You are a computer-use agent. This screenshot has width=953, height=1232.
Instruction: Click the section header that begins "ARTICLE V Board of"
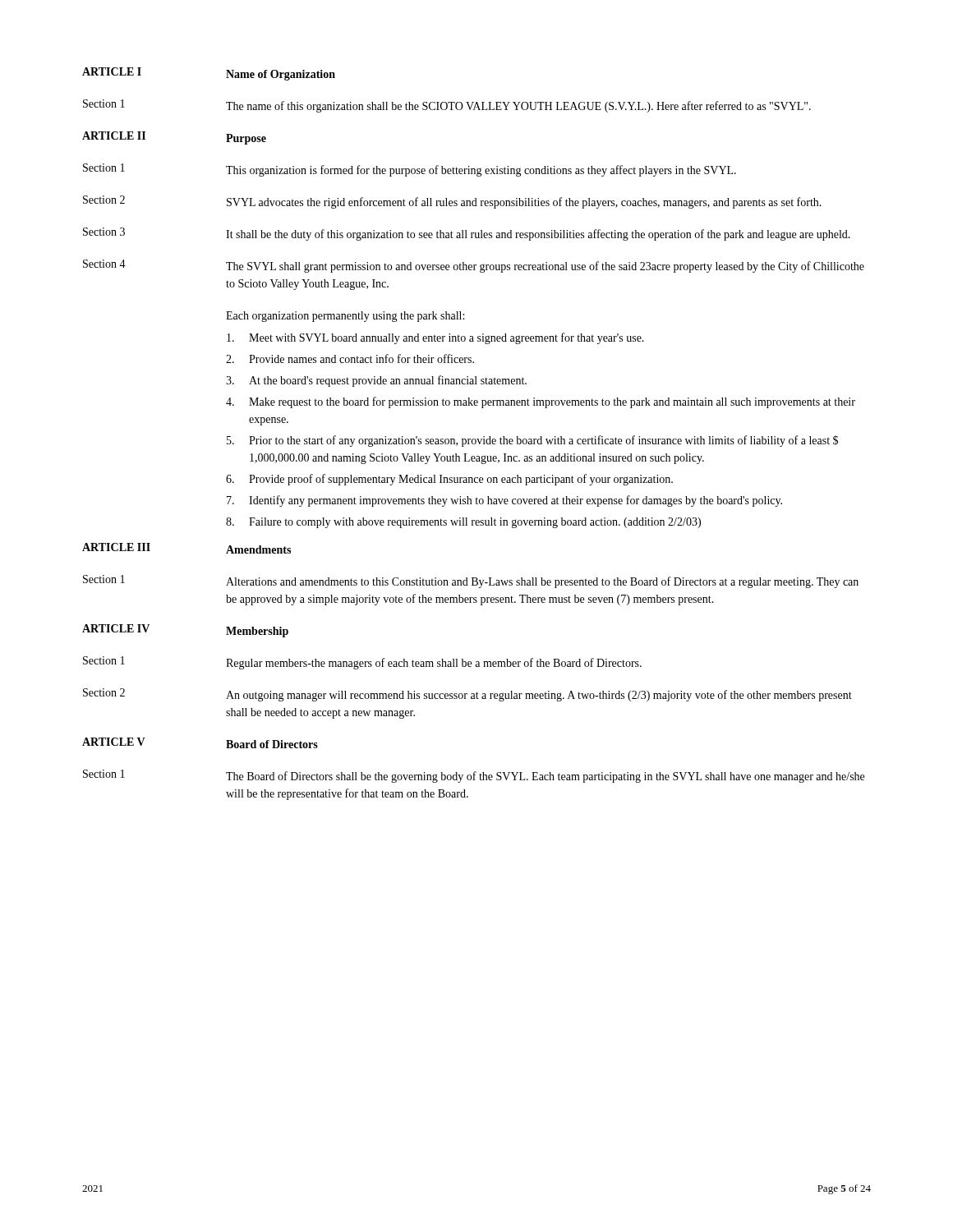(x=113, y=743)
